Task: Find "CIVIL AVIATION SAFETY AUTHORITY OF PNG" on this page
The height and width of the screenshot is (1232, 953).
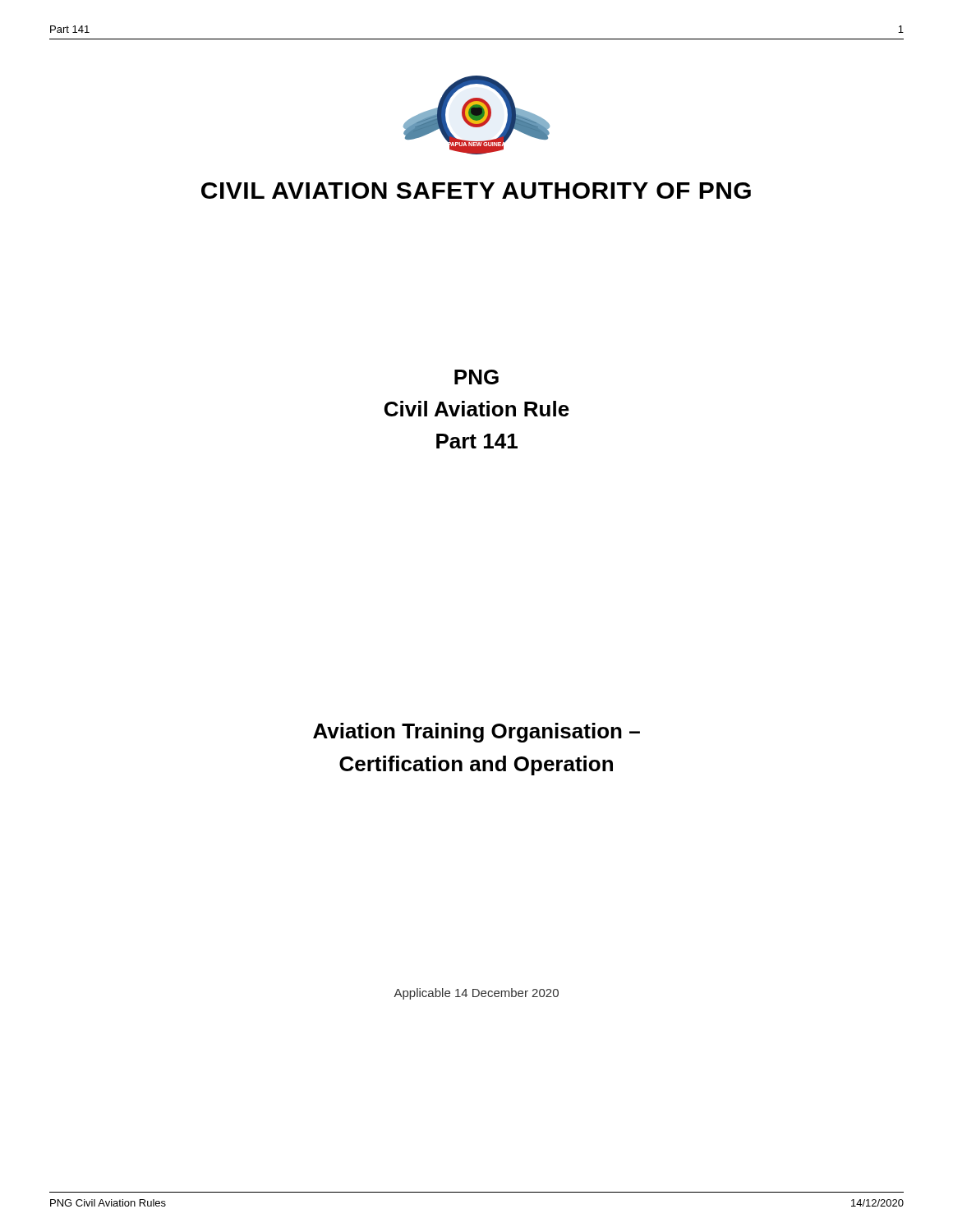Action: 476,190
